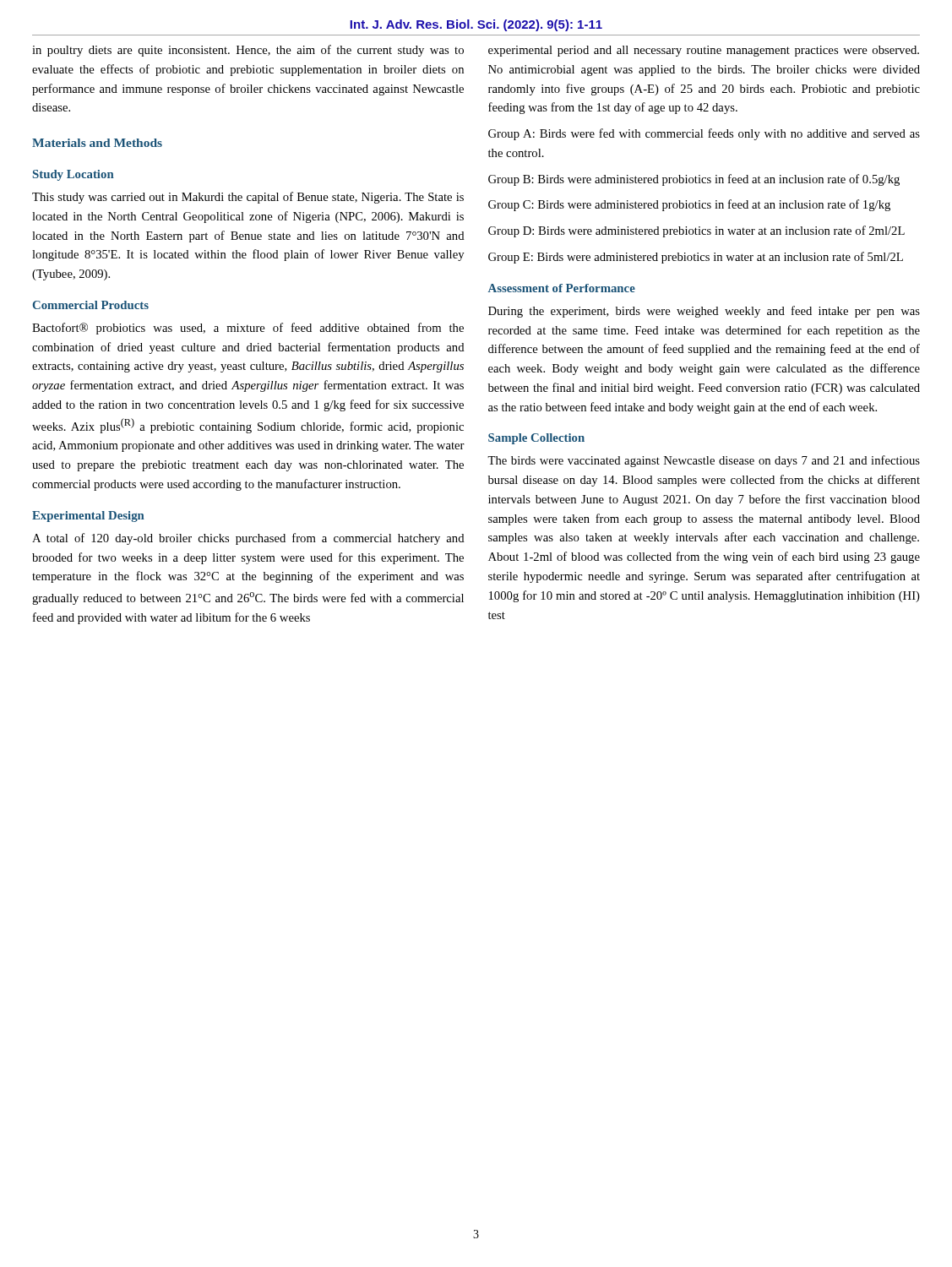This screenshot has width=952, height=1267.
Task: Click on the block starting "A total of 120 day-old broiler"
Action: [x=248, y=578]
